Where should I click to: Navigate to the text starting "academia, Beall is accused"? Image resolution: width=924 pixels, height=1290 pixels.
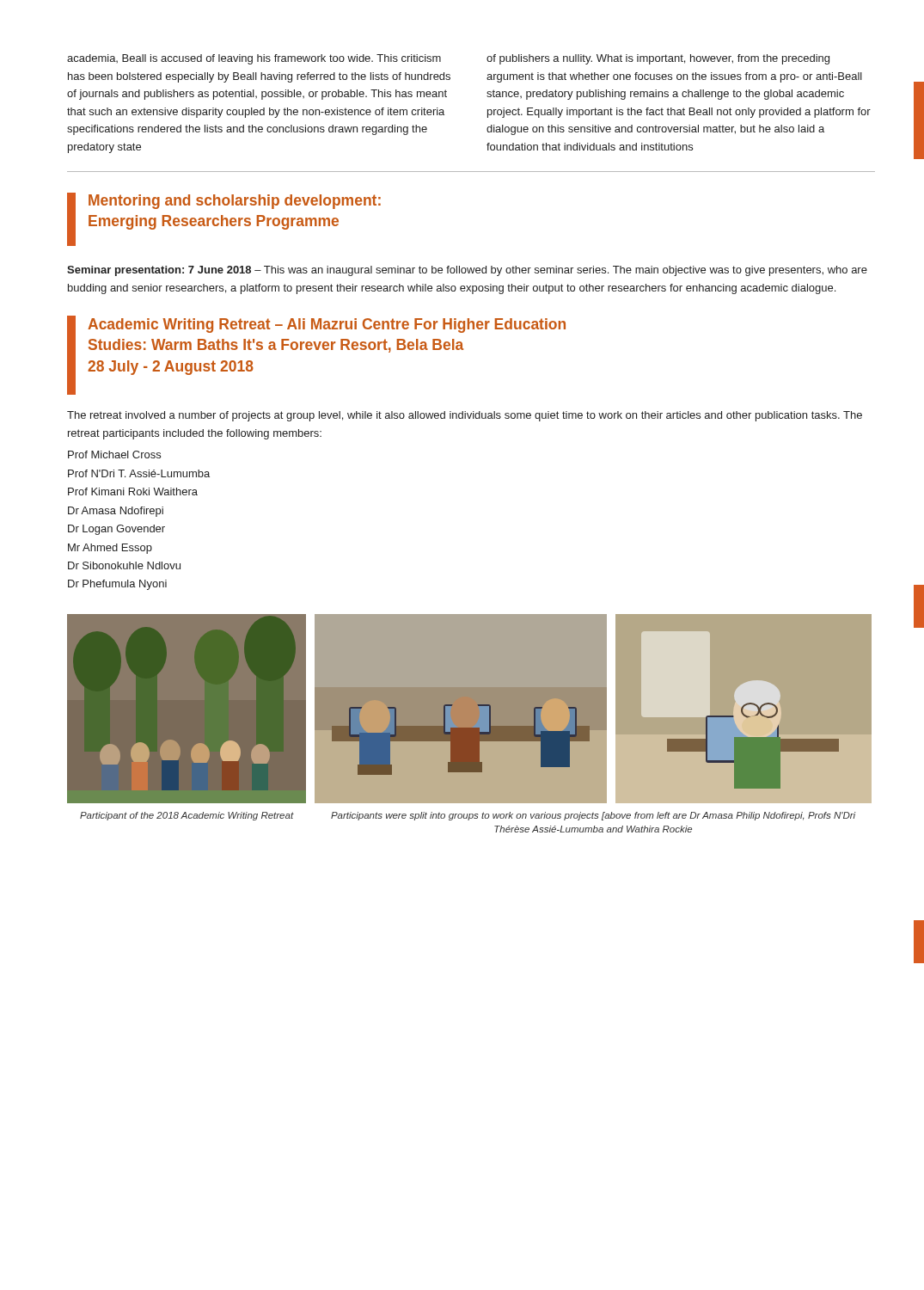[249, 59]
